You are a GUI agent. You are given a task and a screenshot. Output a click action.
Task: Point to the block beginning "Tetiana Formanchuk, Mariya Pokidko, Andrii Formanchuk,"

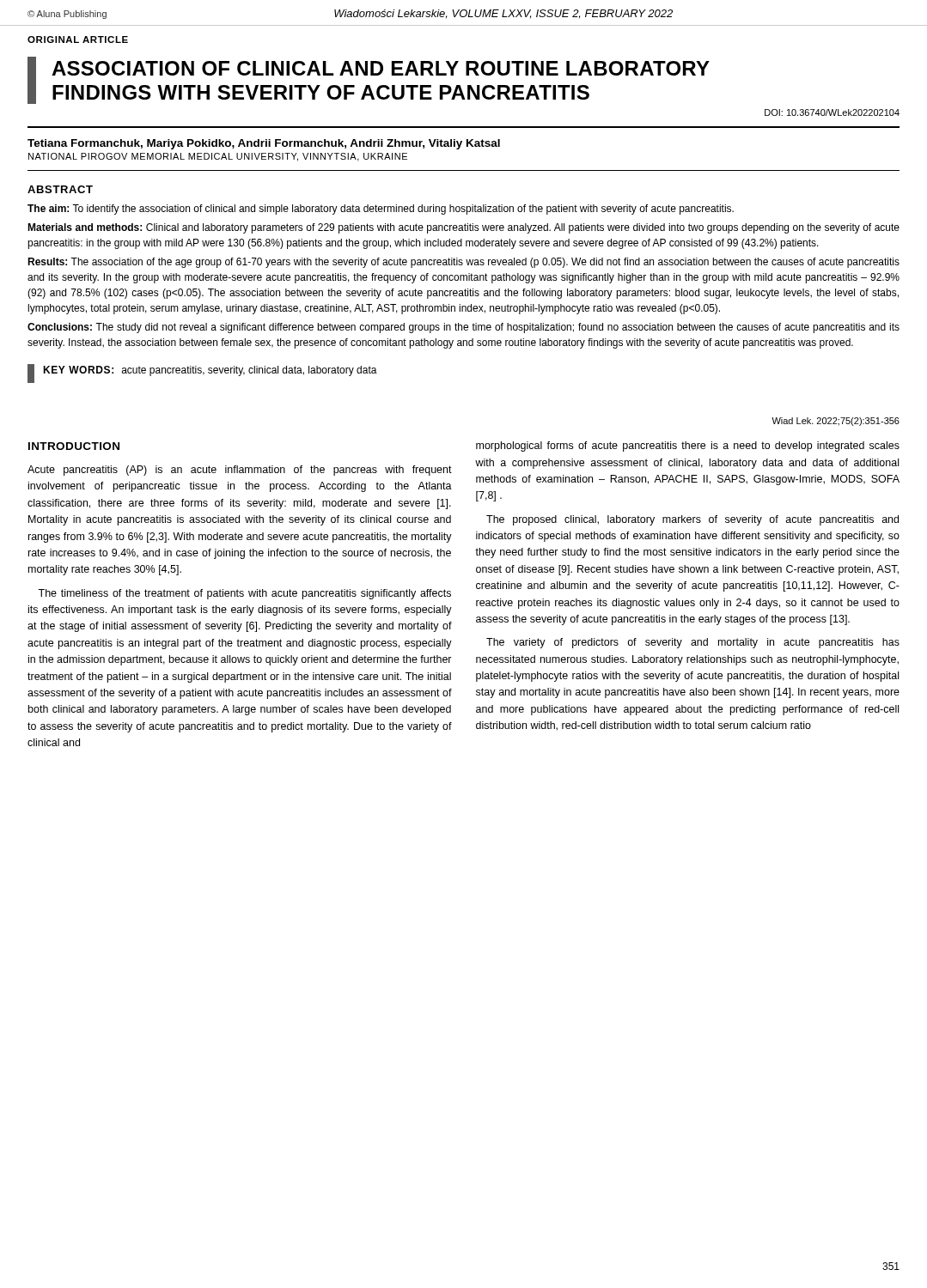click(464, 149)
